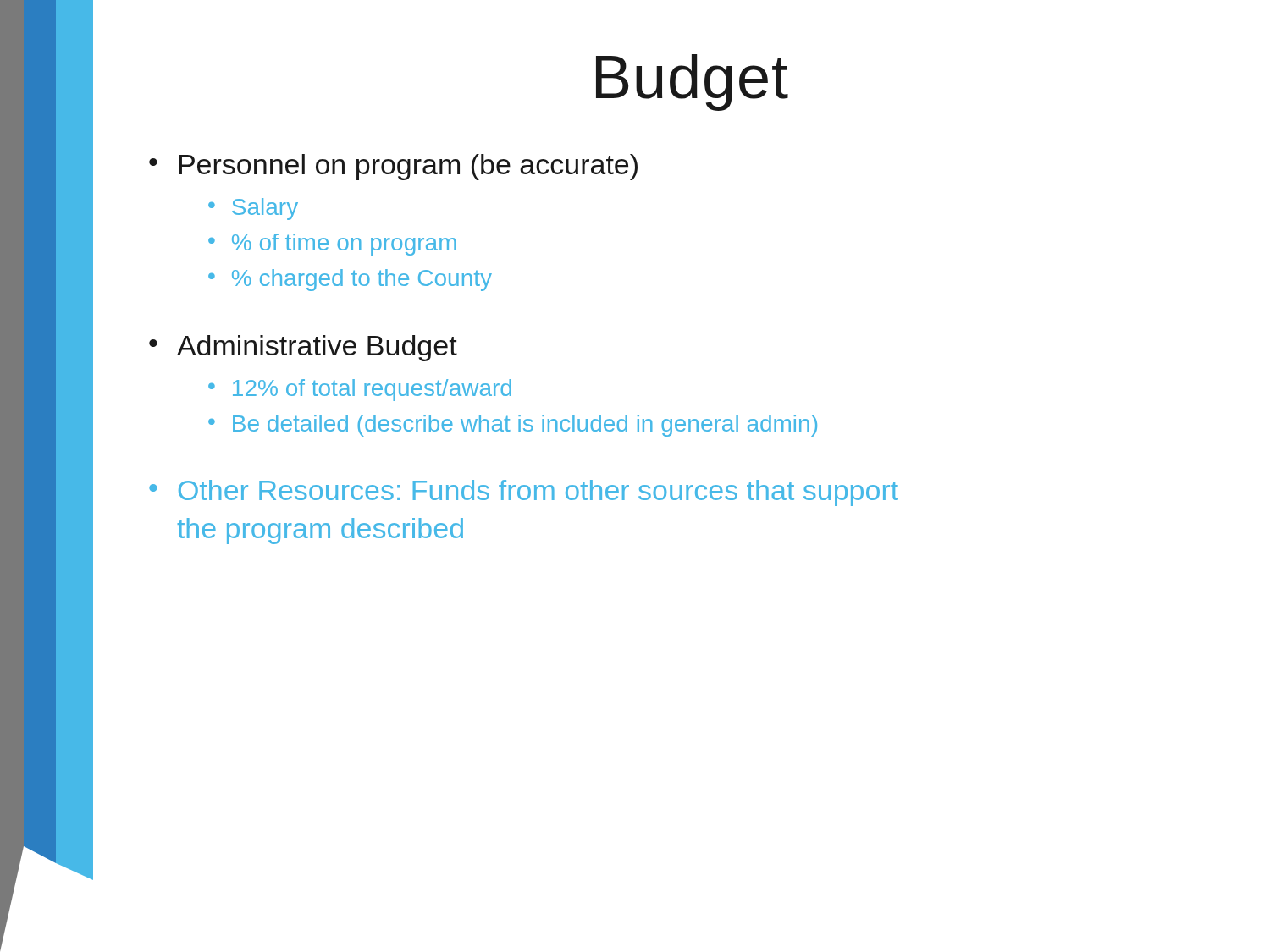The image size is (1270, 952).
Task: Click where it says "• Administrative Budget"
Action: tap(303, 345)
